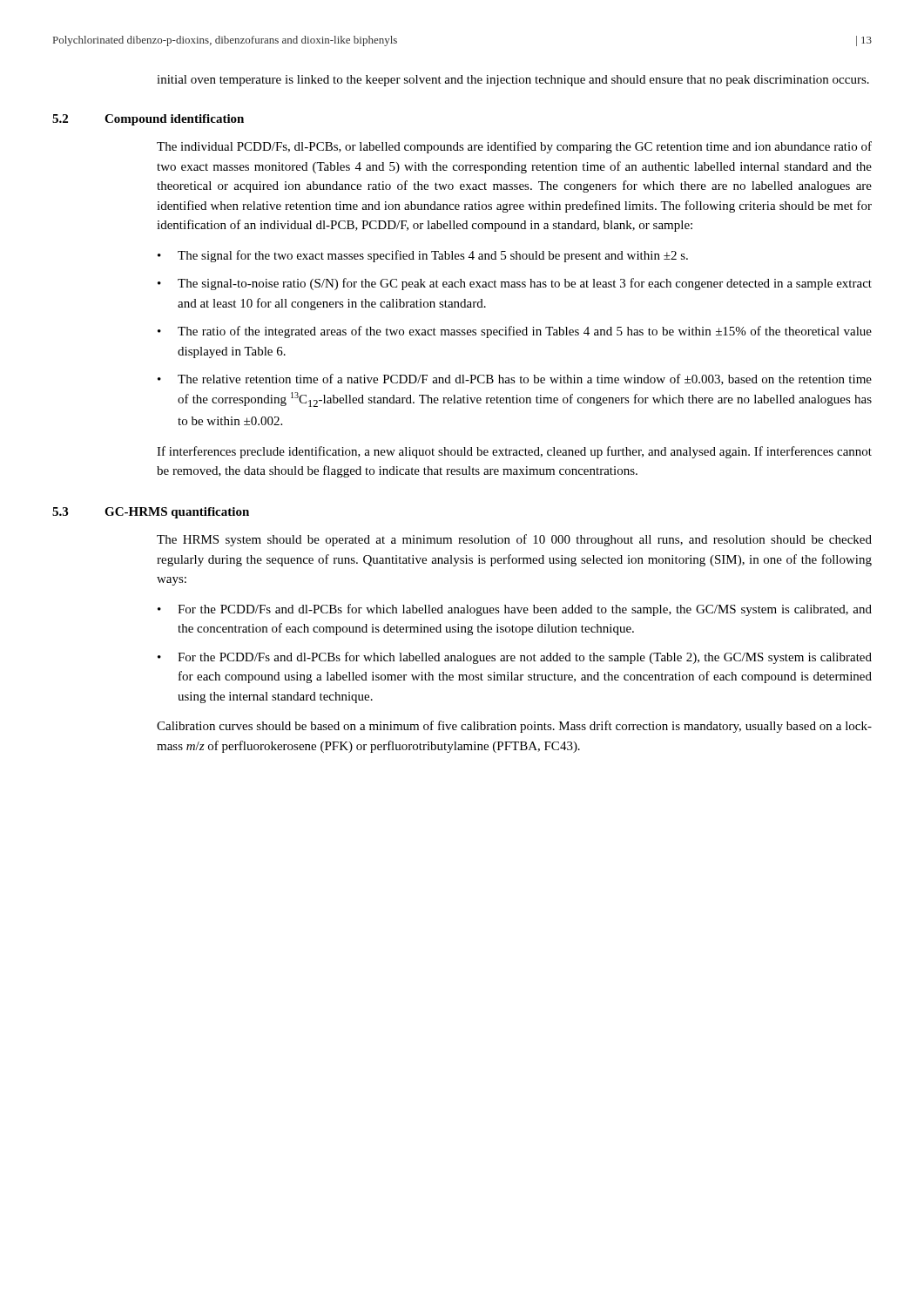Locate the block of text that opens with "If interferences preclude identification, a new"
This screenshot has height=1307, width=924.
tap(514, 461)
